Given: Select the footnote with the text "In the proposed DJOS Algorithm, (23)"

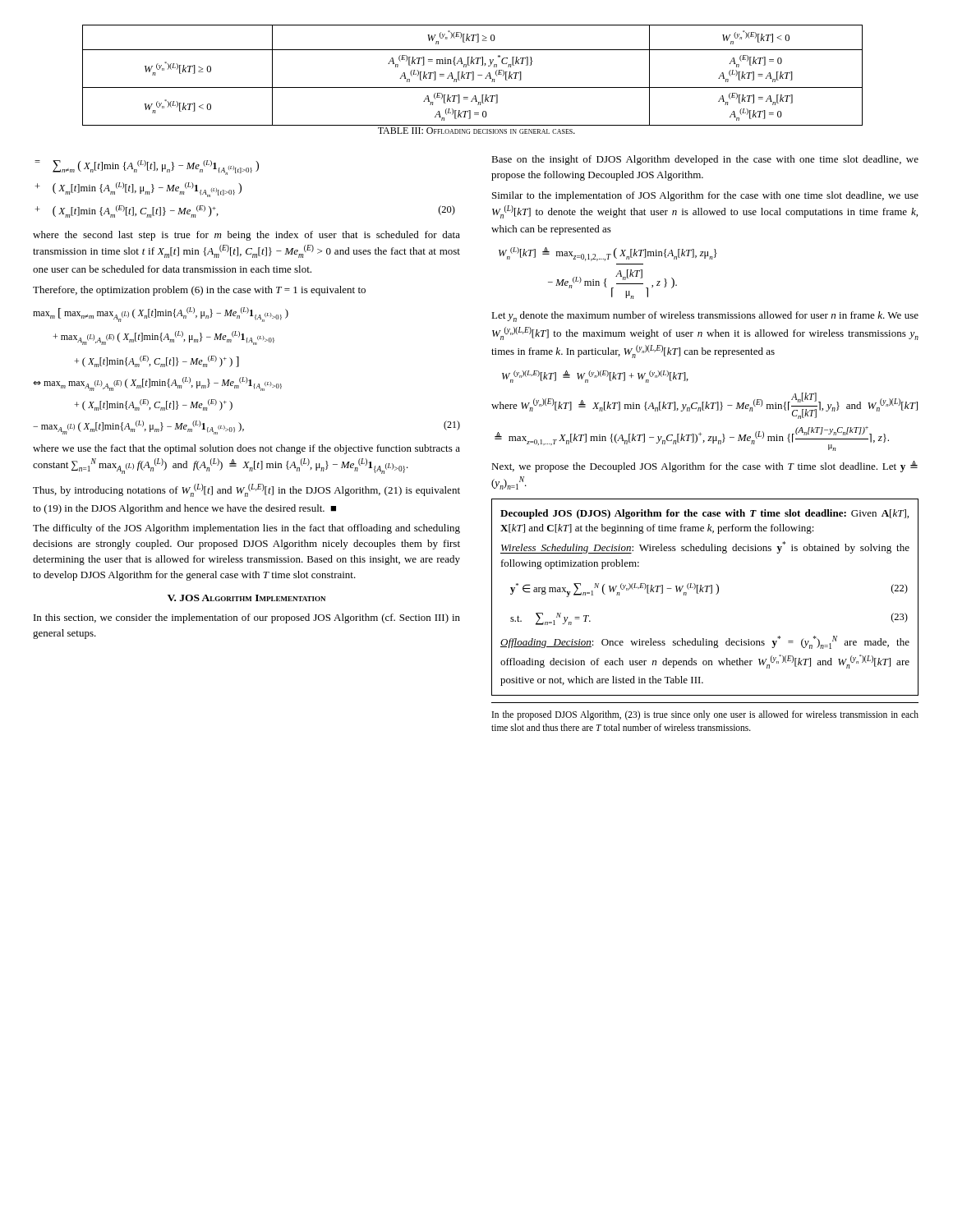Looking at the screenshot, I should click(x=705, y=721).
